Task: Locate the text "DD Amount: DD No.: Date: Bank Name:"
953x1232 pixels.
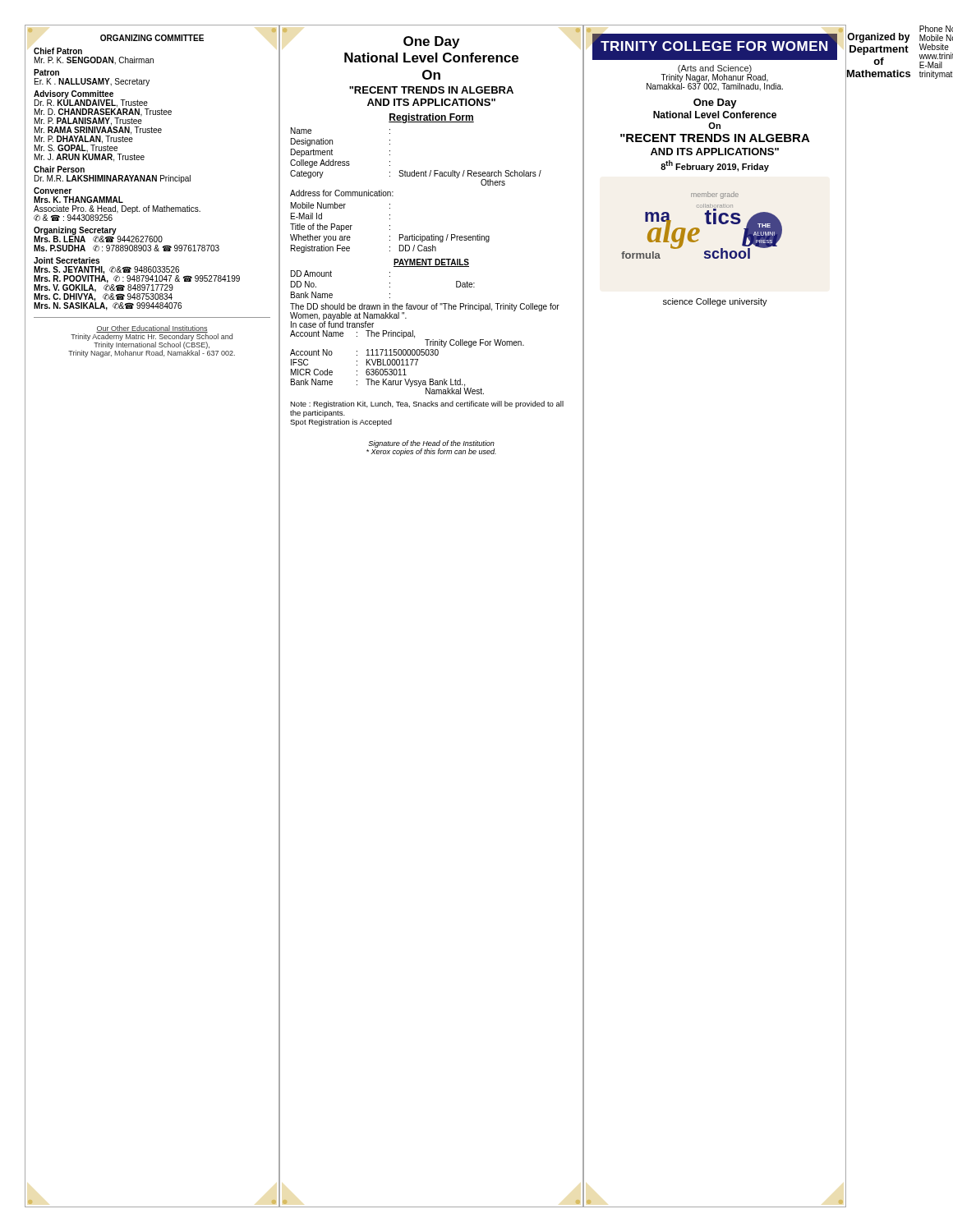Action: [310, 273]
